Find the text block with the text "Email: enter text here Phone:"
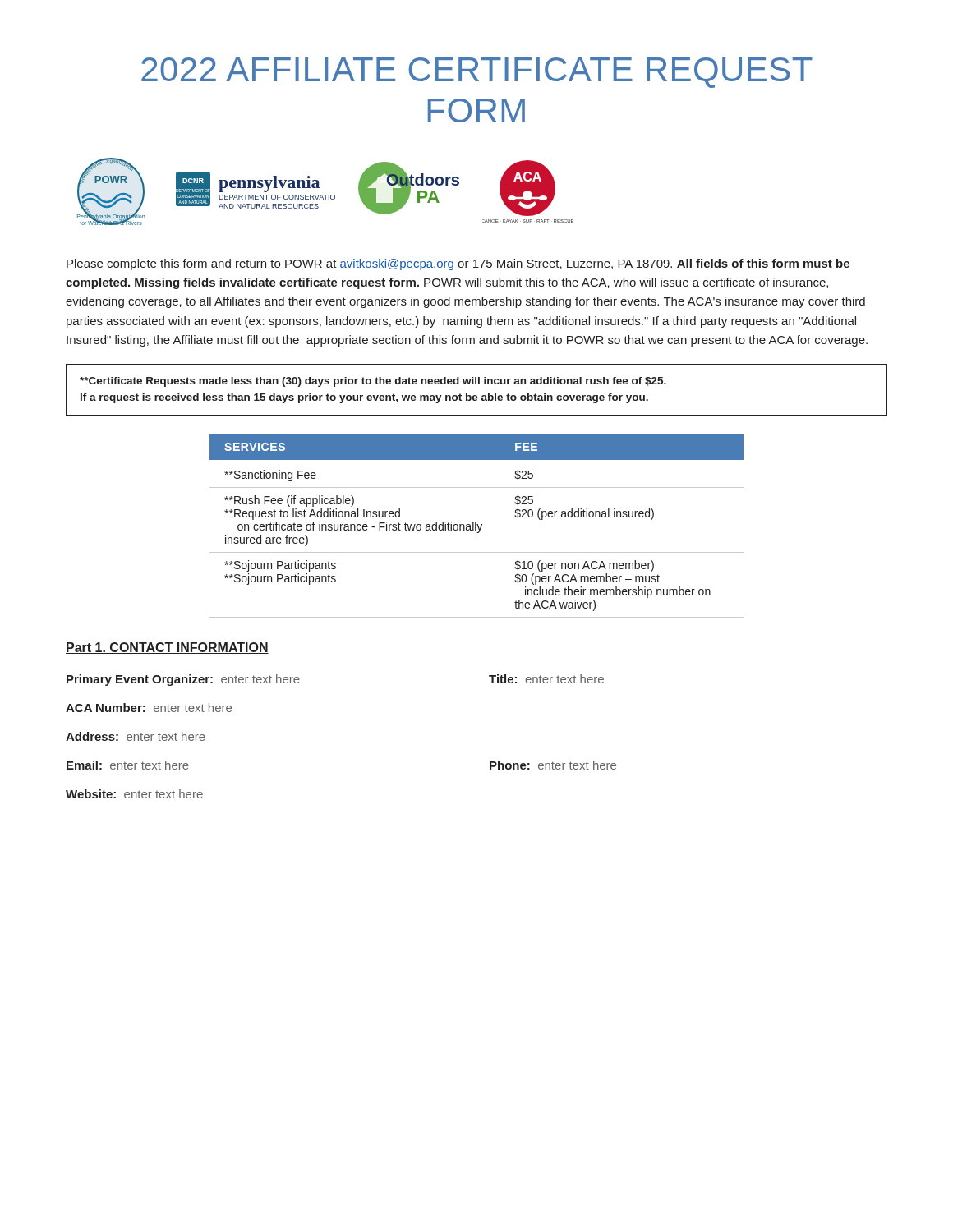Screen dimensions: 1232x953 click(x=130, y=766)
